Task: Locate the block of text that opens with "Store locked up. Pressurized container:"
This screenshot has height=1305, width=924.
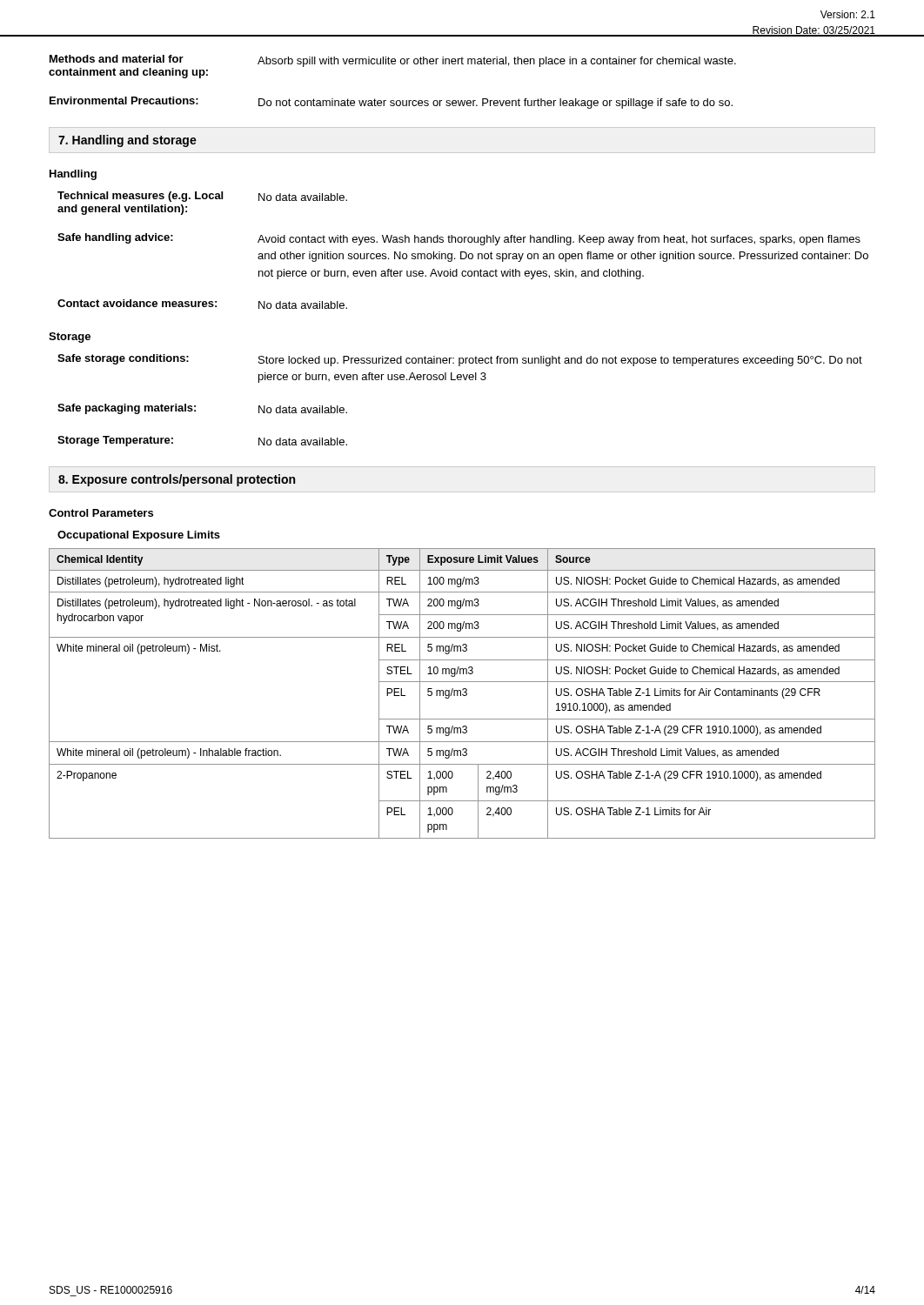Action: click(x=560, y=368)
